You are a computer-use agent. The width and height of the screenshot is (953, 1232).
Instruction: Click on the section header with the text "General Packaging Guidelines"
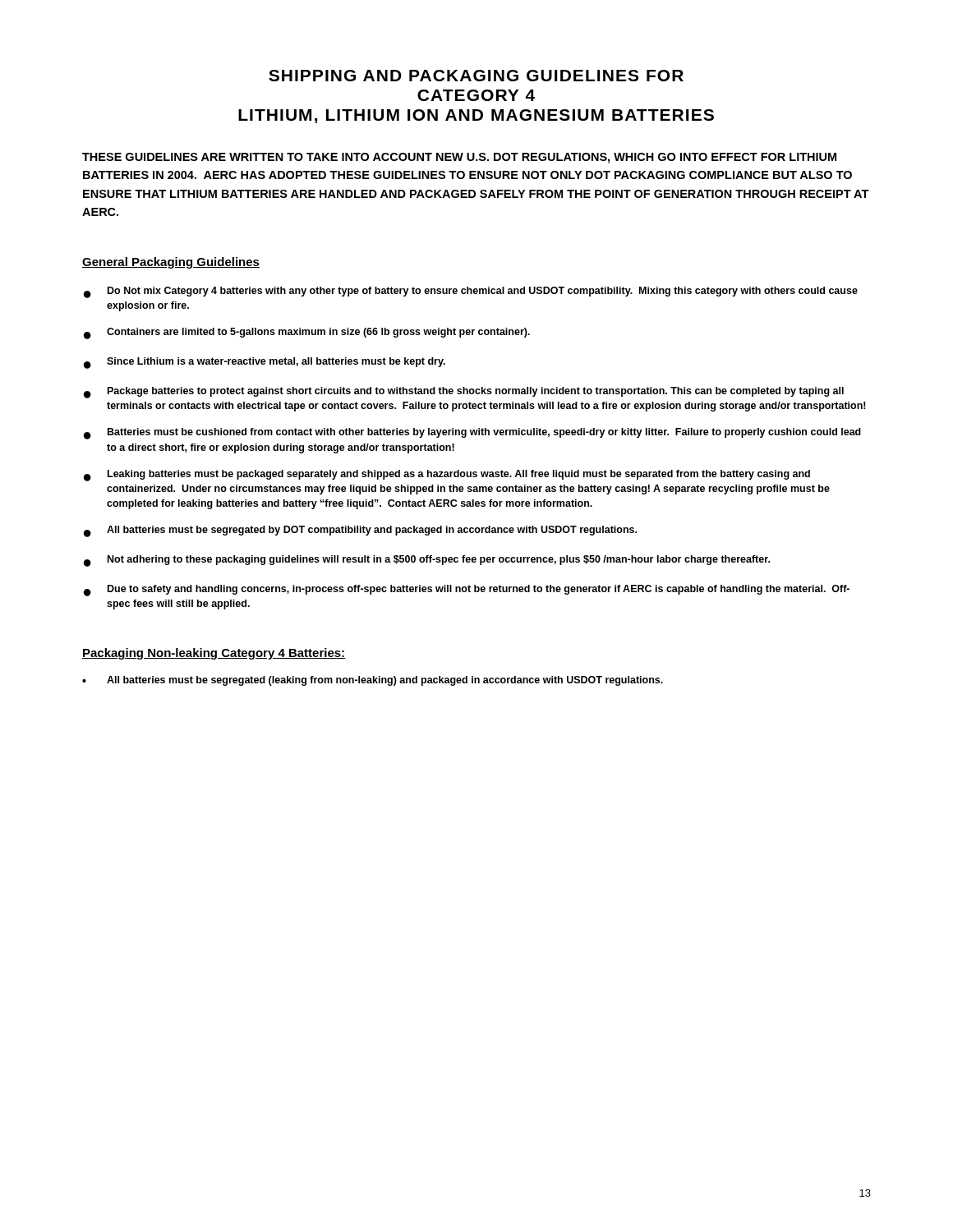point(171,261)
